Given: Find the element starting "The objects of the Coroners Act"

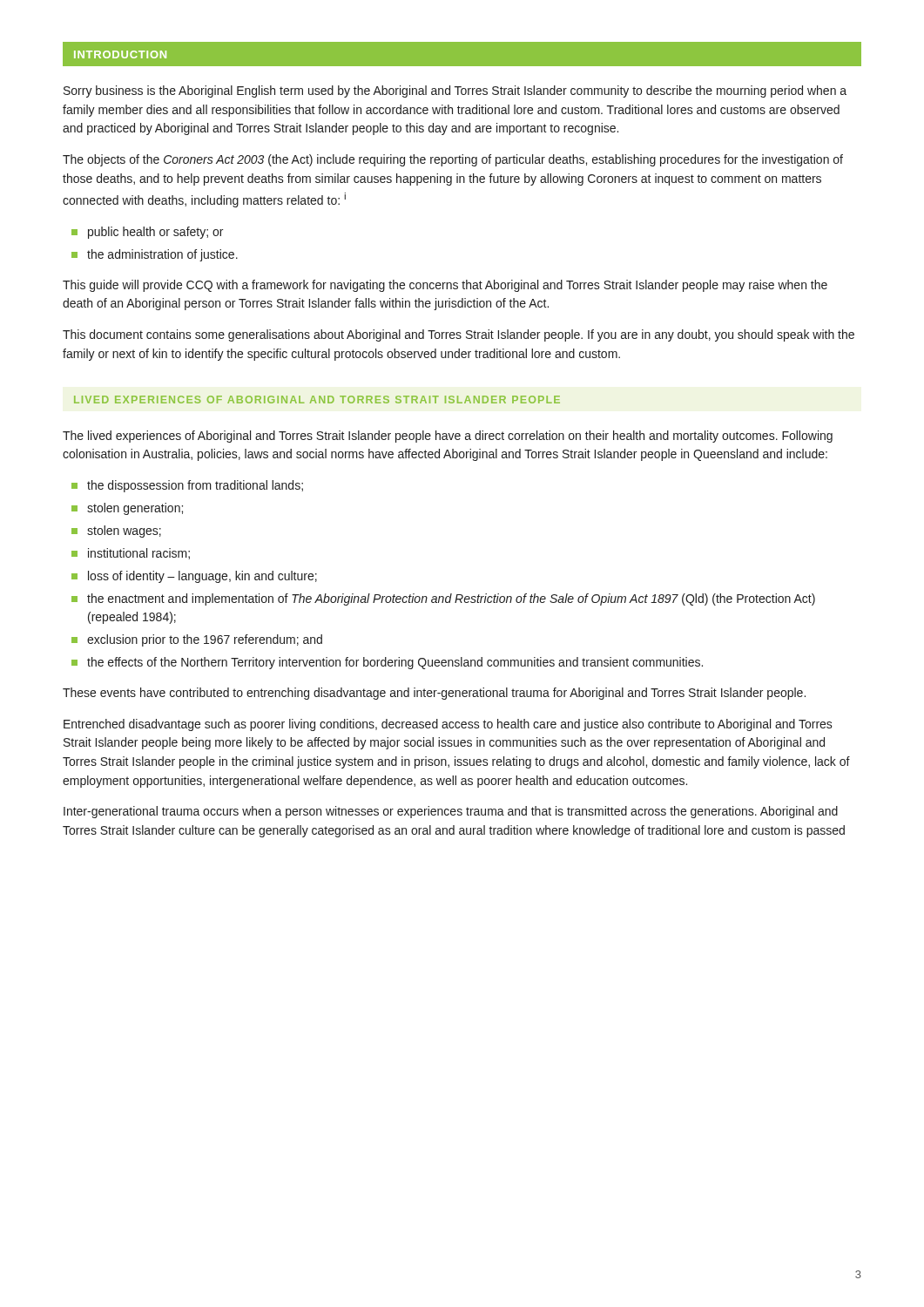Looking at the screenshot, I should pos(453,180).
